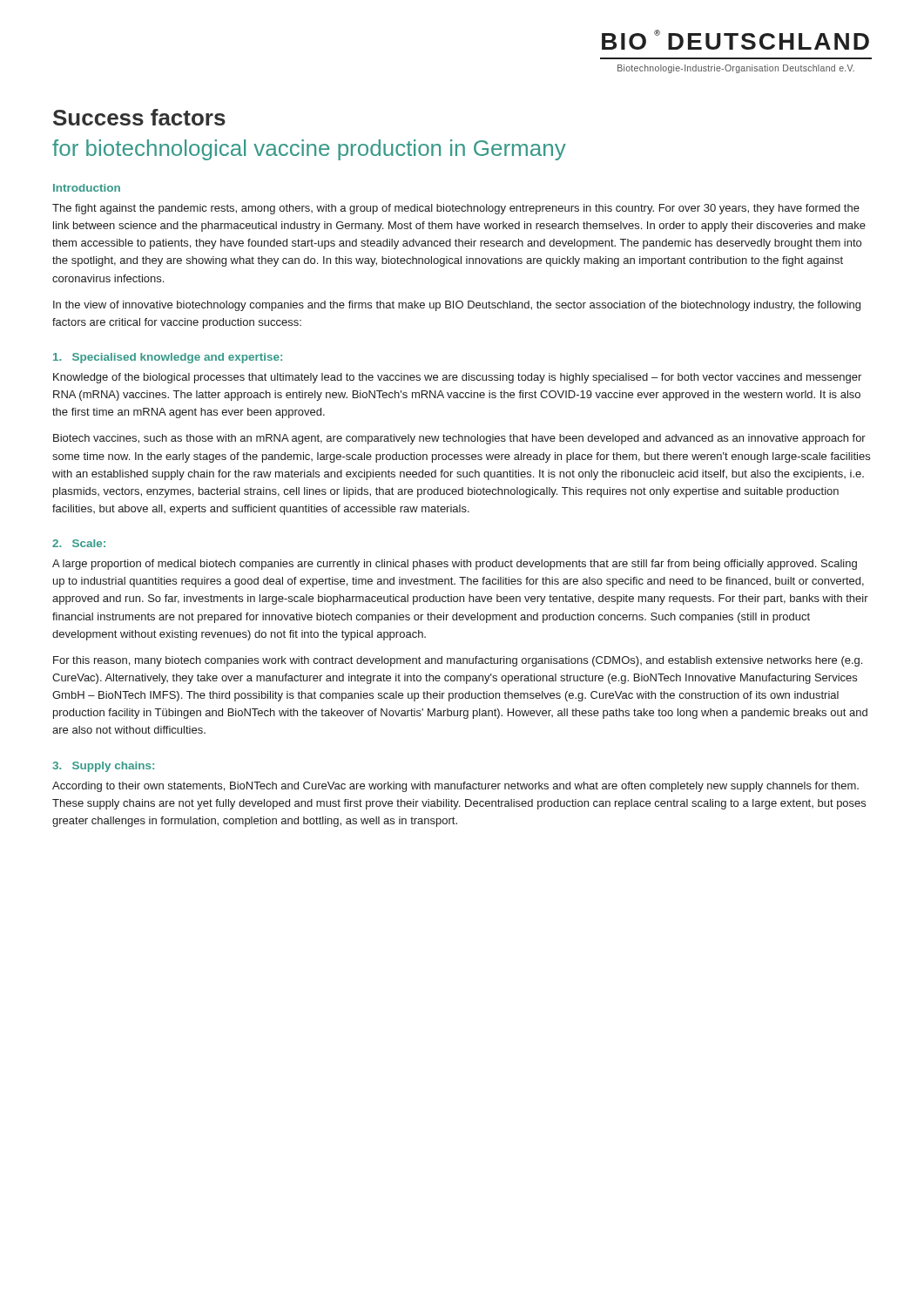The width and height of the screenshot is (924, 1307).
Task: Locate the element starting "2. Scale:"
Action: pos(79,543)
